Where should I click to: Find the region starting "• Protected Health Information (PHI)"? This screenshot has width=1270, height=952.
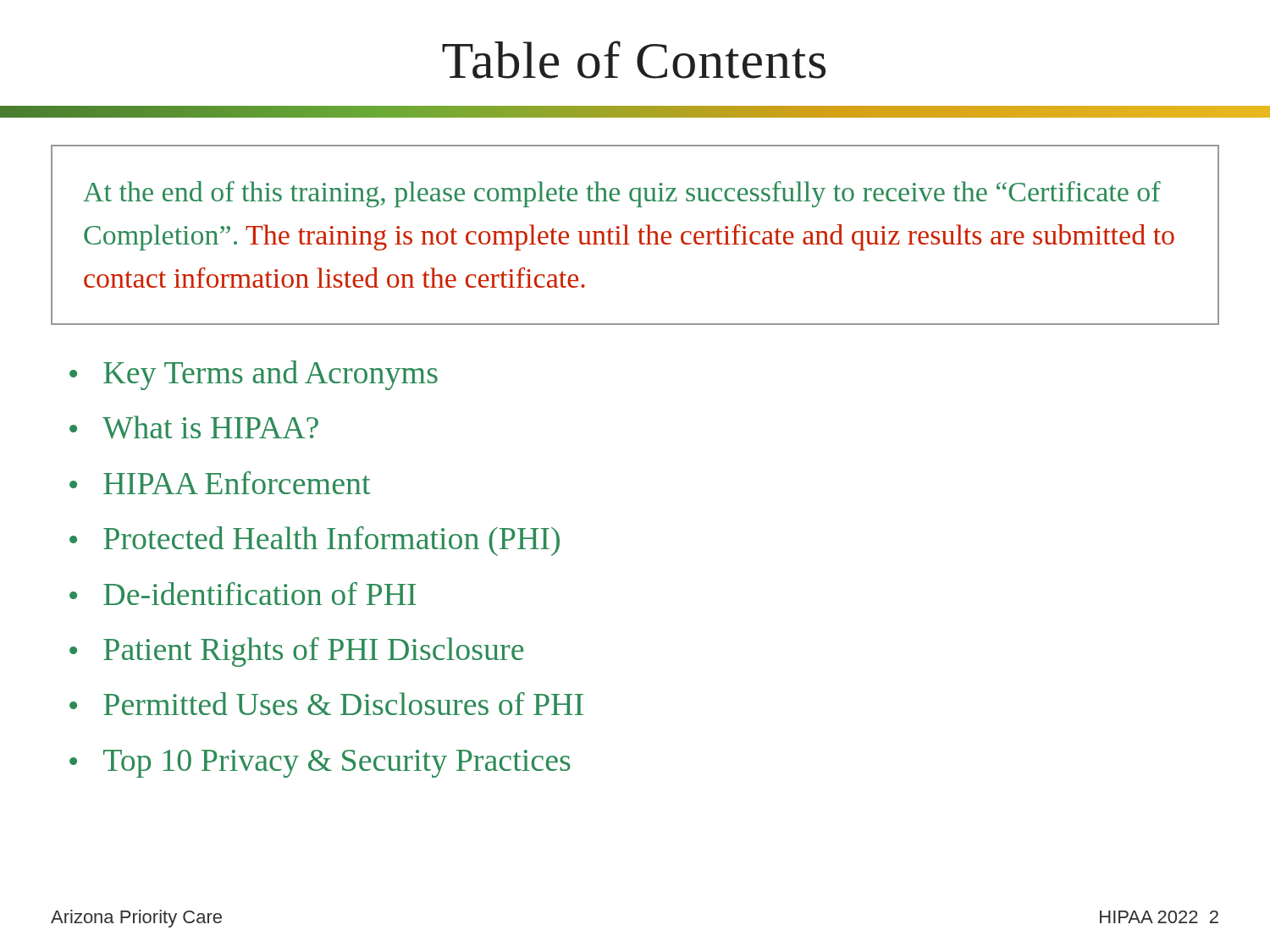click(314, 540)
